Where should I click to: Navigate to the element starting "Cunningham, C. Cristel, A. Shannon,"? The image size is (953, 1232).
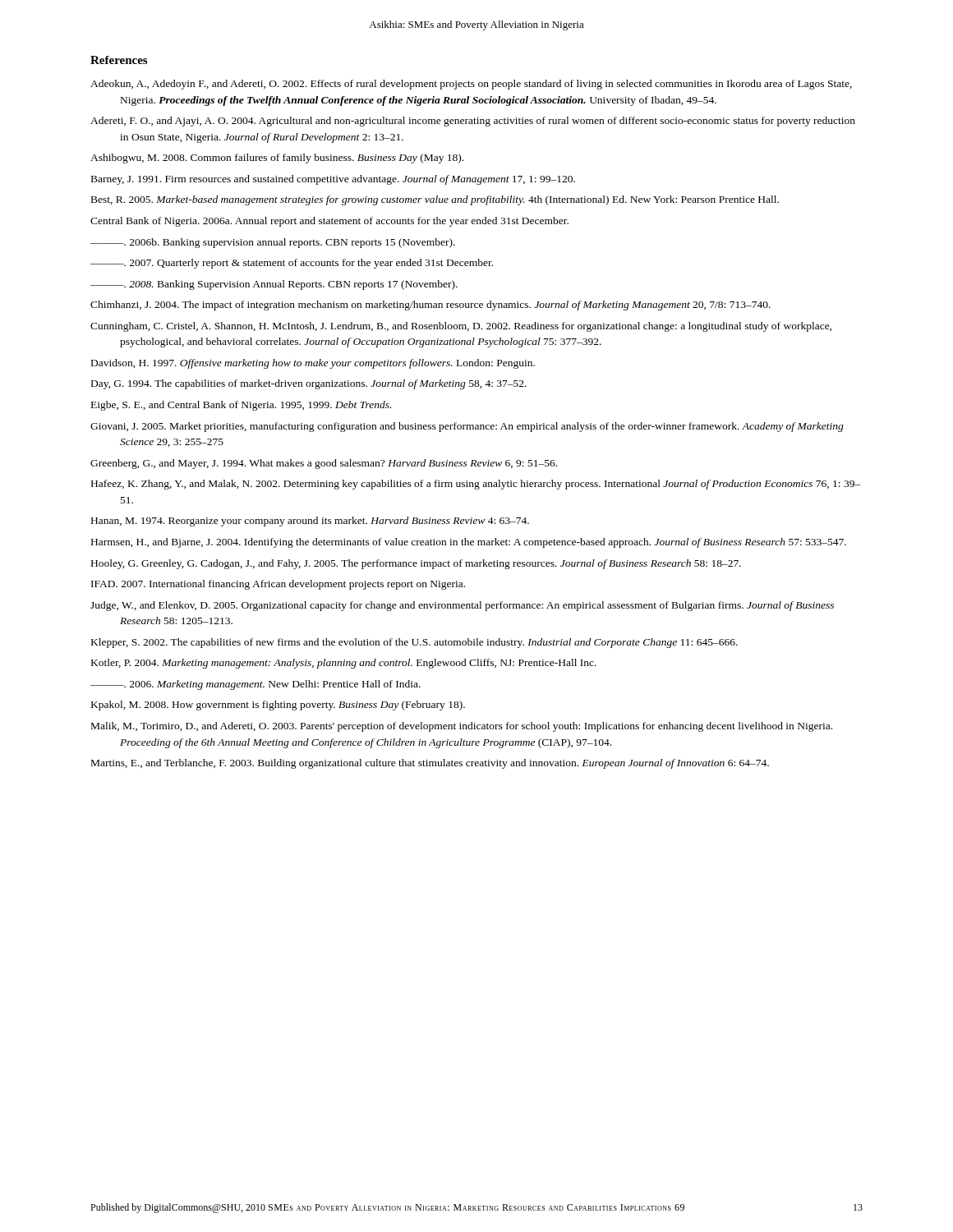(x=461, y=334)
